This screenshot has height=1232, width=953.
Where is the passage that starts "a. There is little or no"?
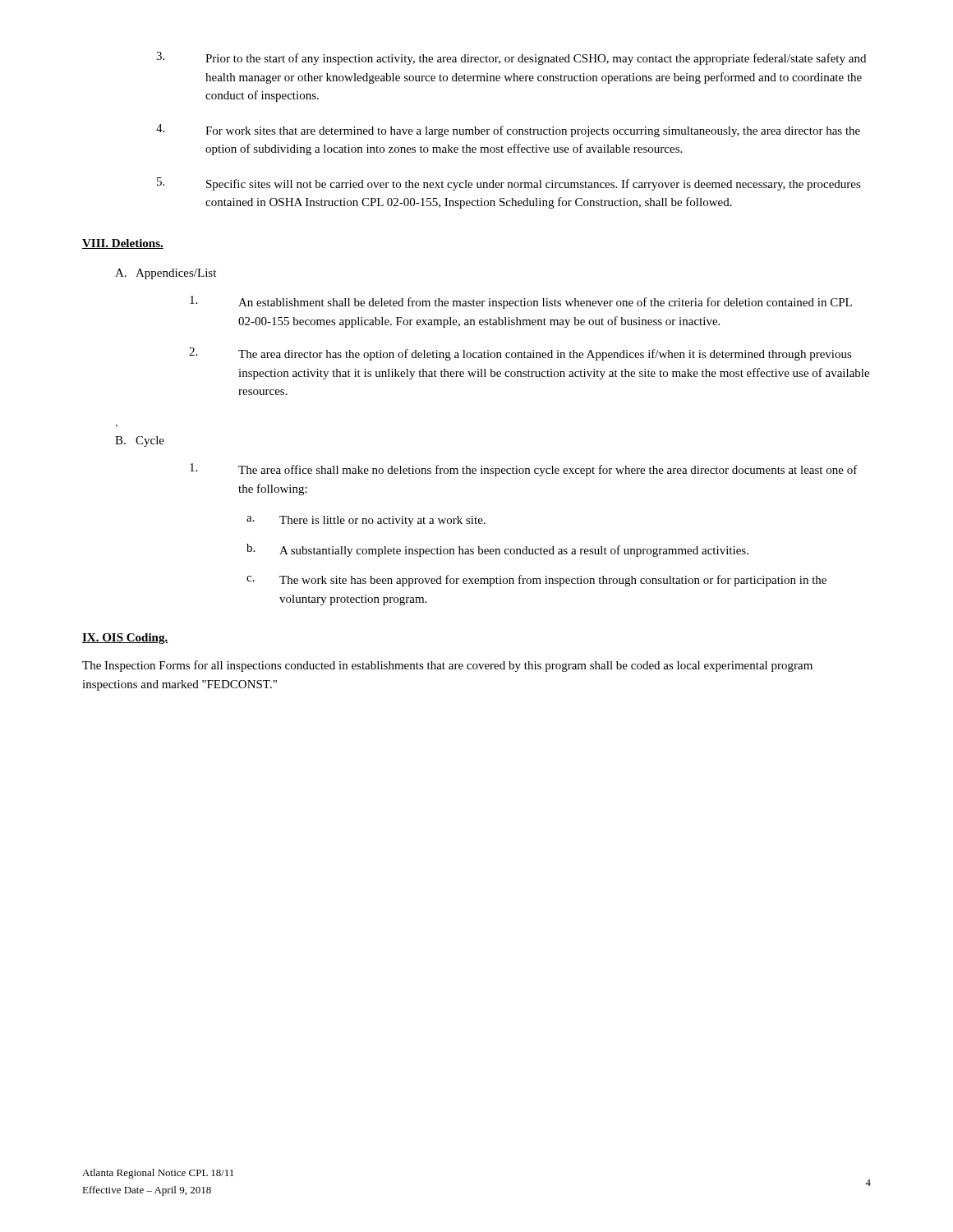coord(366,521)
